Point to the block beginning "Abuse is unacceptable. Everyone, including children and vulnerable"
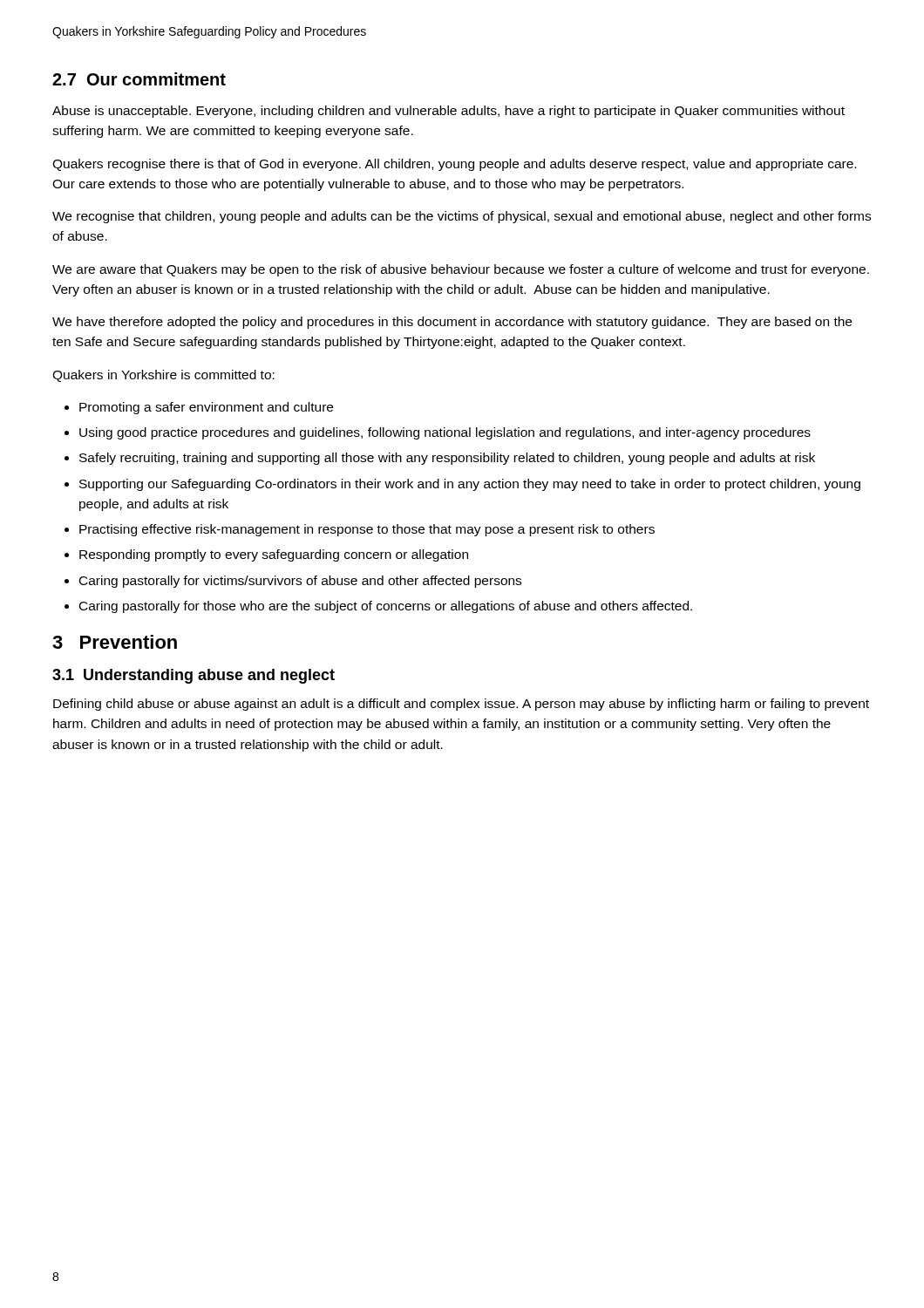 click(449, 120)
